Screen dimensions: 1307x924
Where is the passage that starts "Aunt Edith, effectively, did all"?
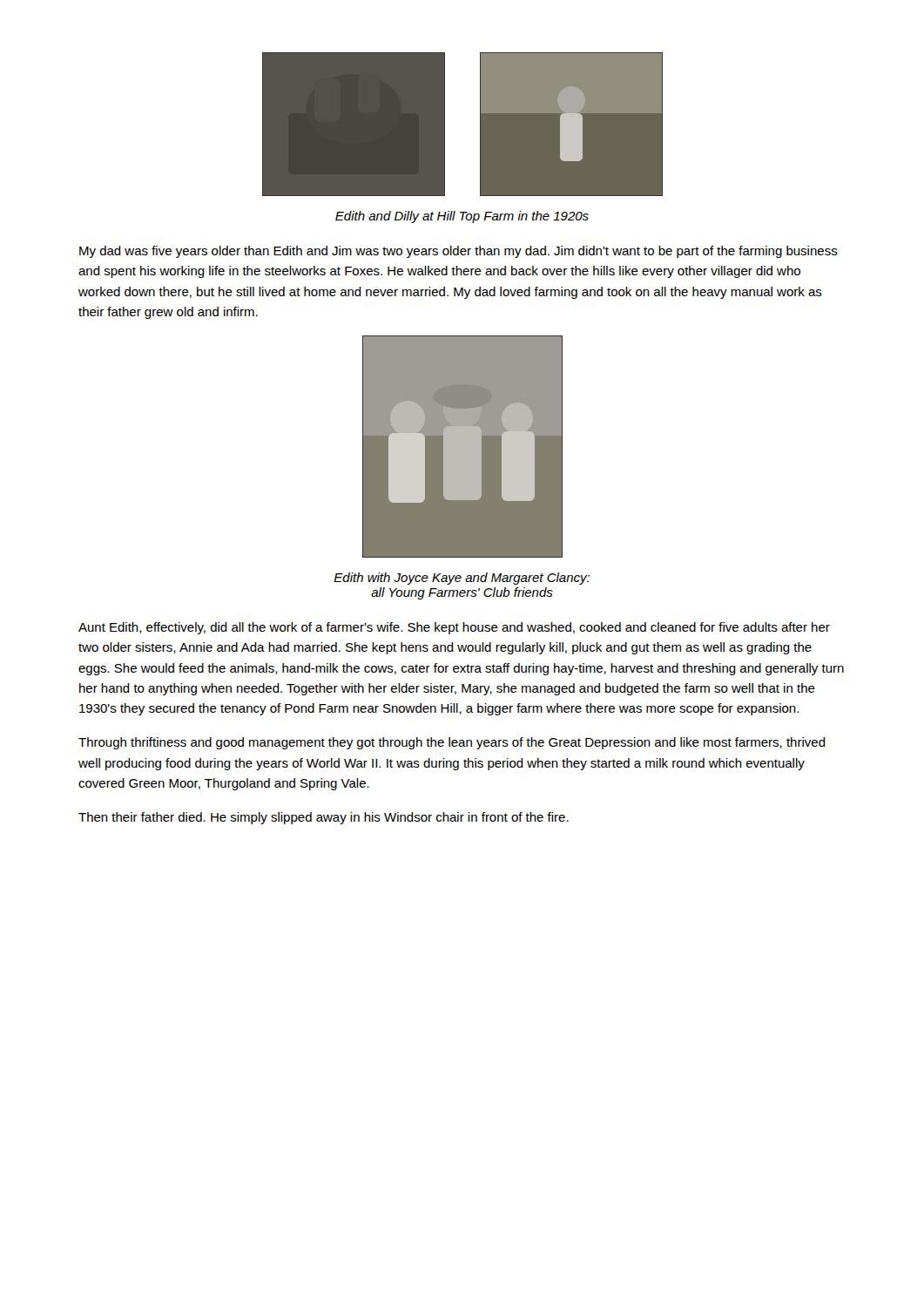461,667
